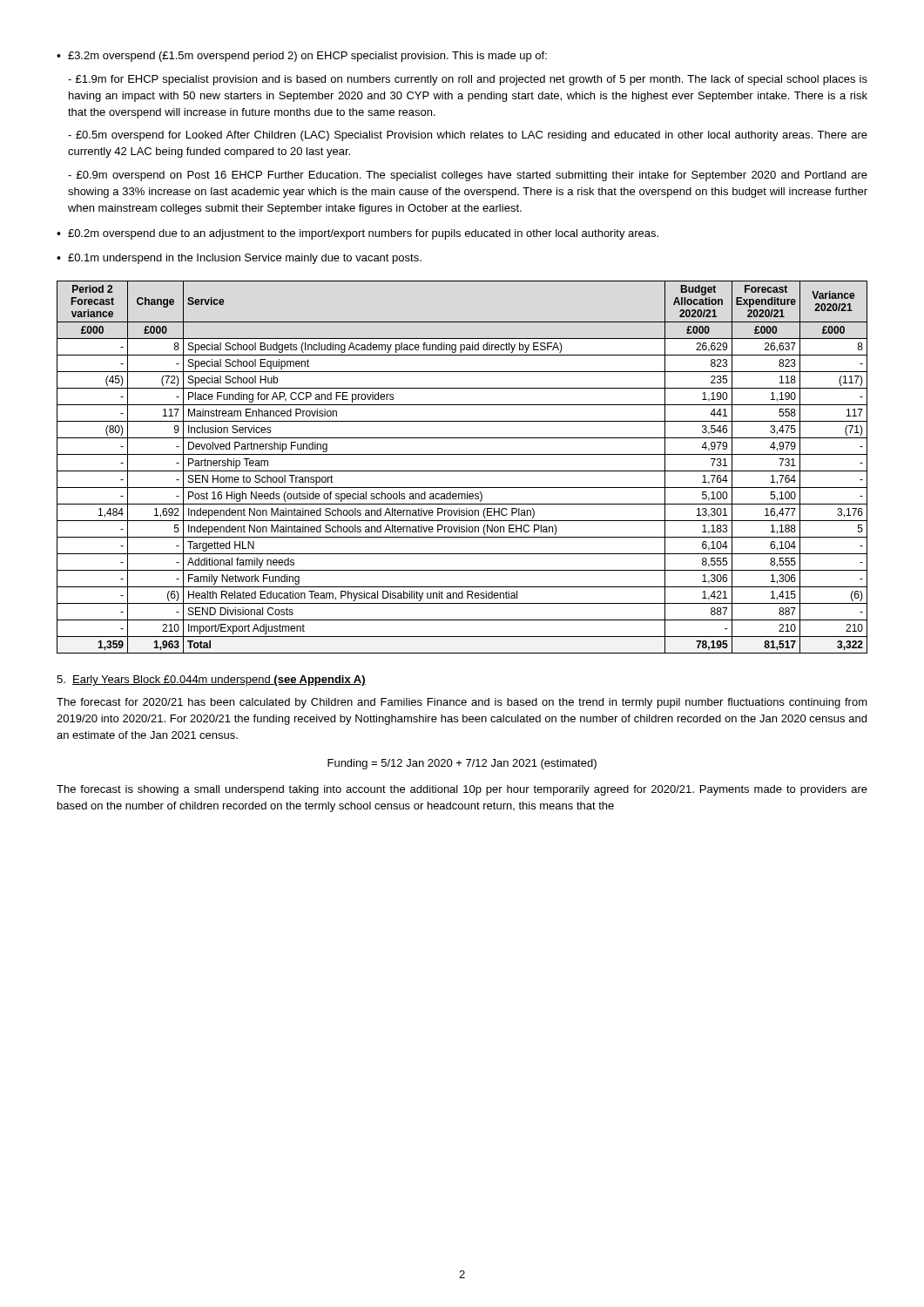Where is the passage that starts "The forecast for"?
924x1307 pixels.
click(462, 719)
